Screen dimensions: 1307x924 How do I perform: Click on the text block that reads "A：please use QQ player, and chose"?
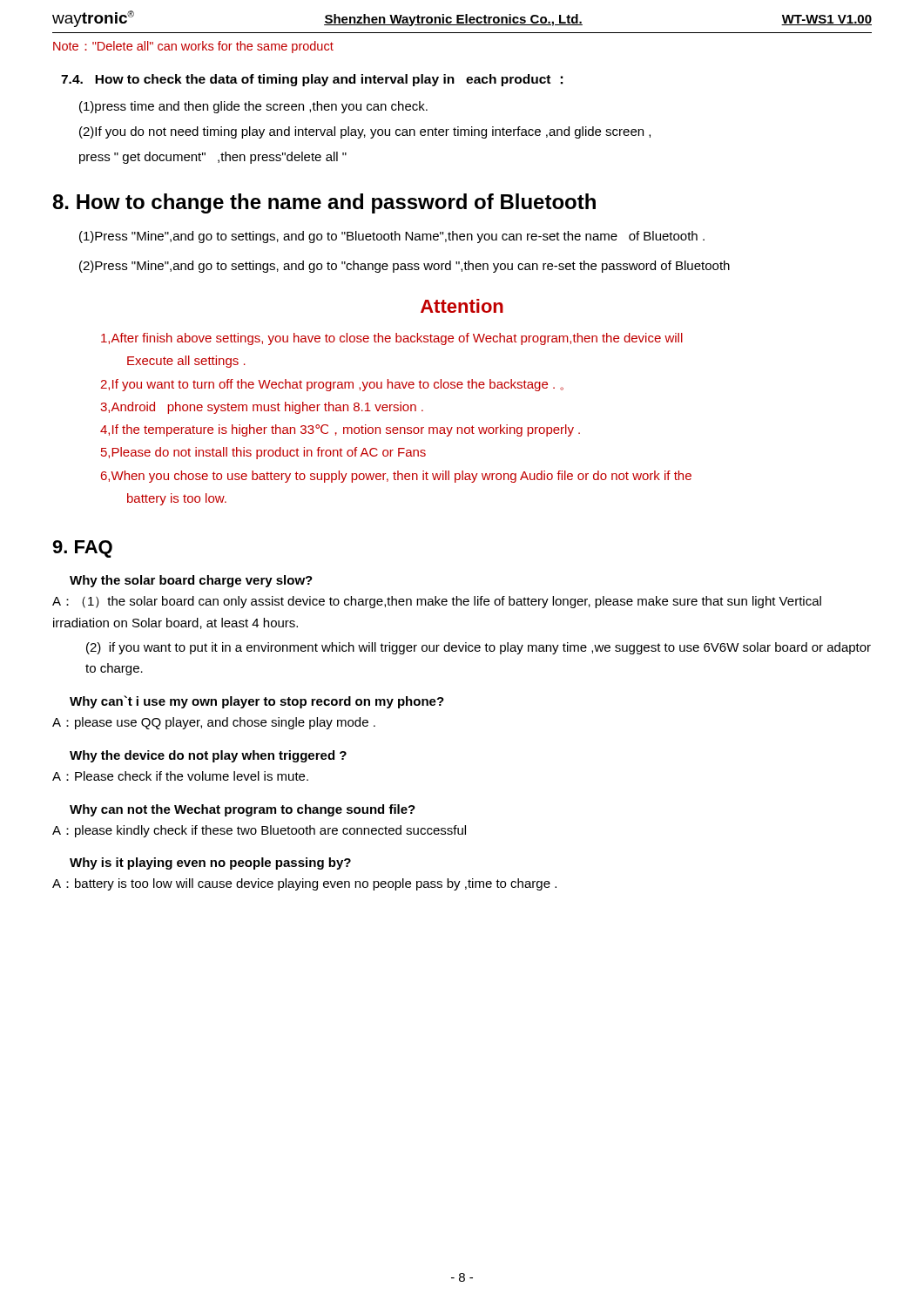(x=214, y=722)
